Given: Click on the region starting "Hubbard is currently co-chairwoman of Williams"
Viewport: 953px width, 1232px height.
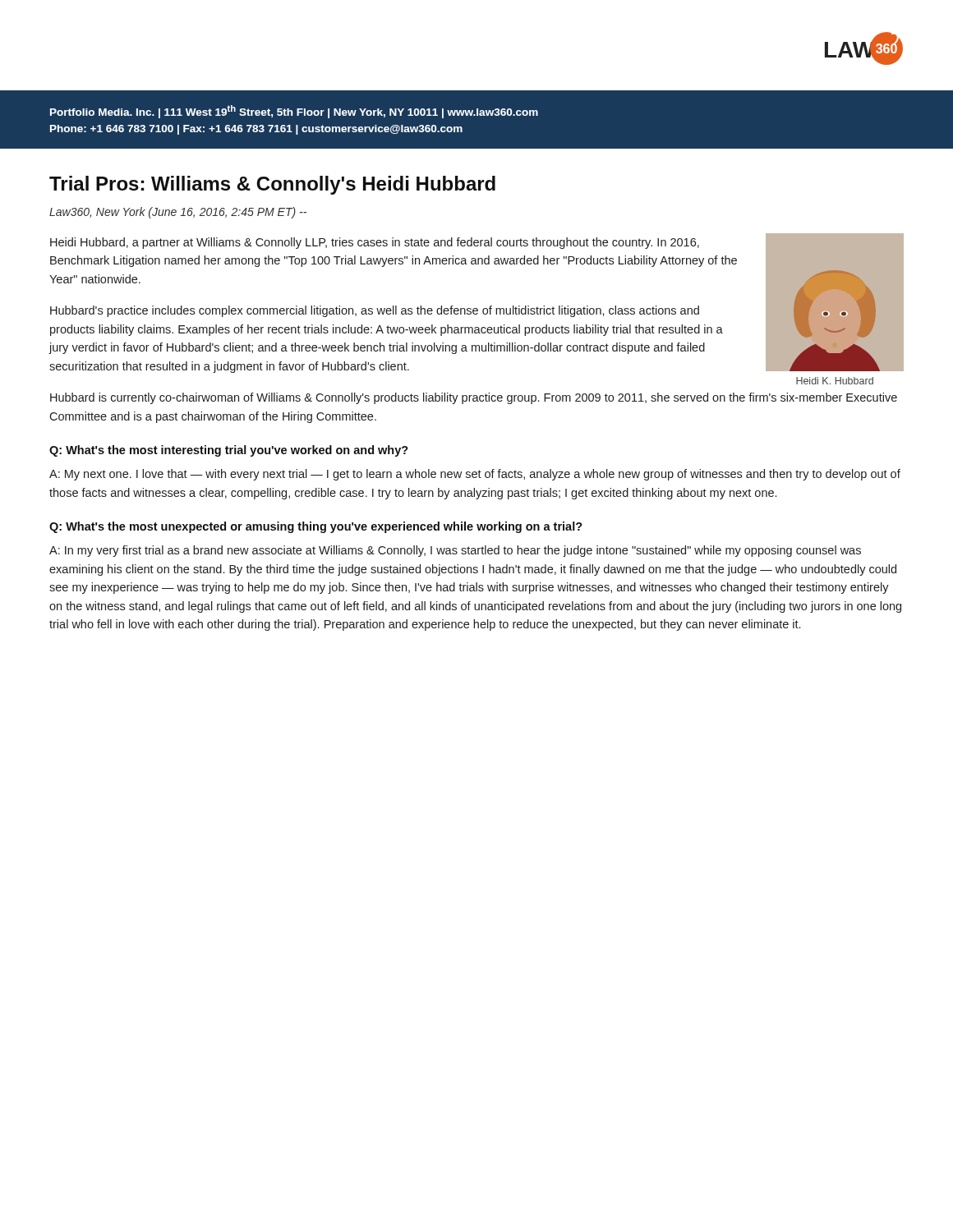Looking at the screenshot, I should (x=473, y=407).
